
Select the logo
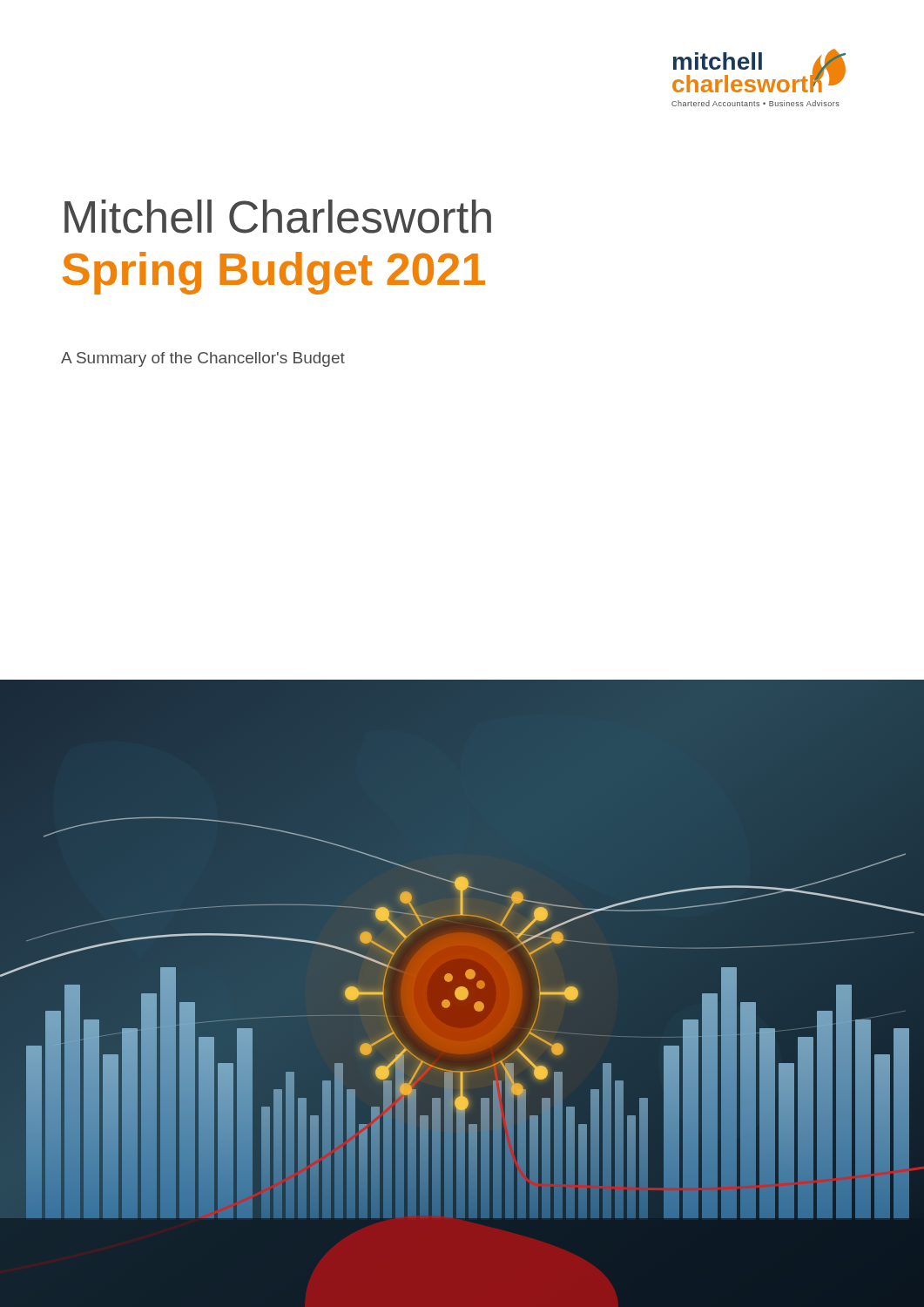(772, 78)
